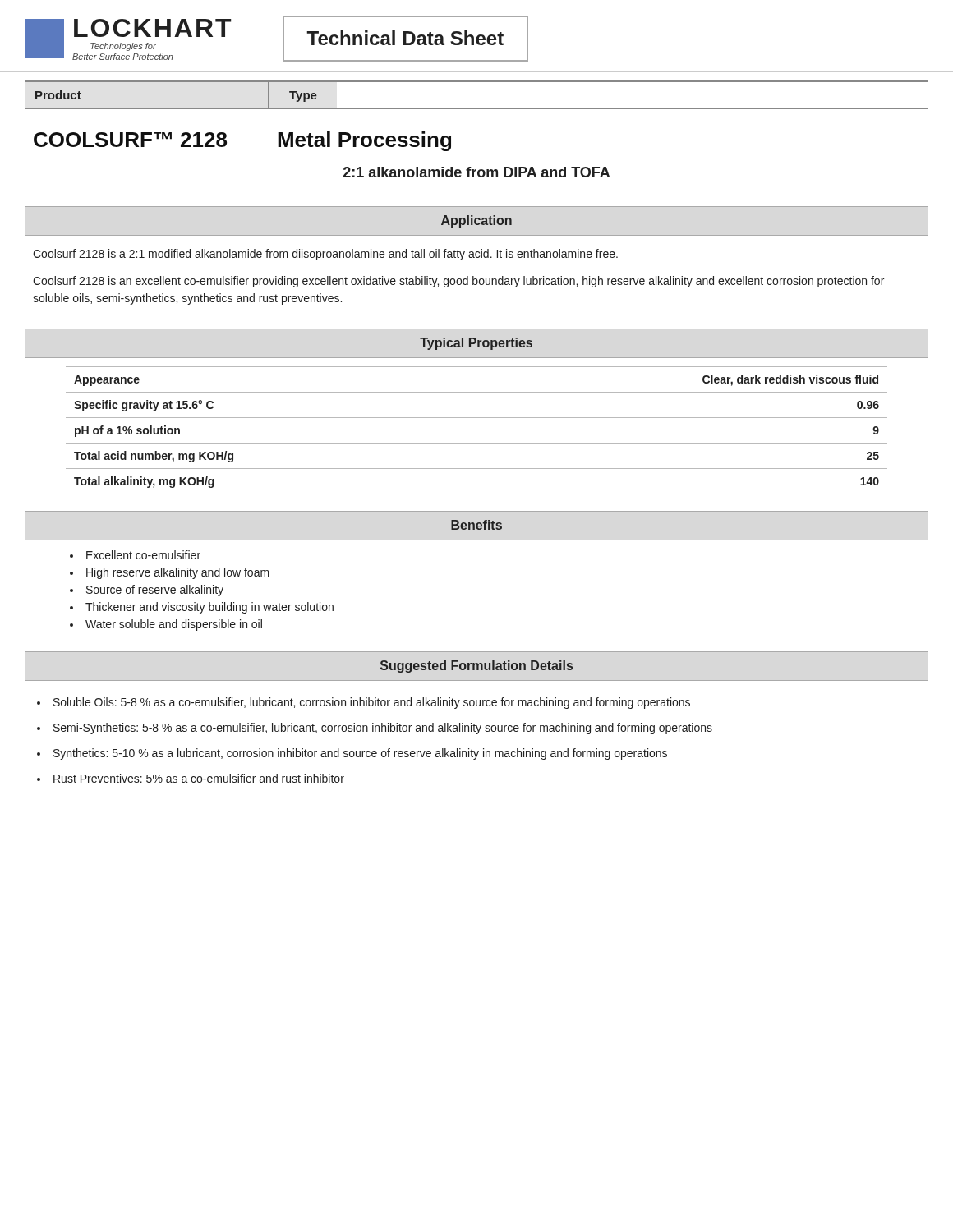Click the passage that begins "Semi-Synthetics: 5-8 % as"
The image size is (953, 1232).
[x=382, y=728]
